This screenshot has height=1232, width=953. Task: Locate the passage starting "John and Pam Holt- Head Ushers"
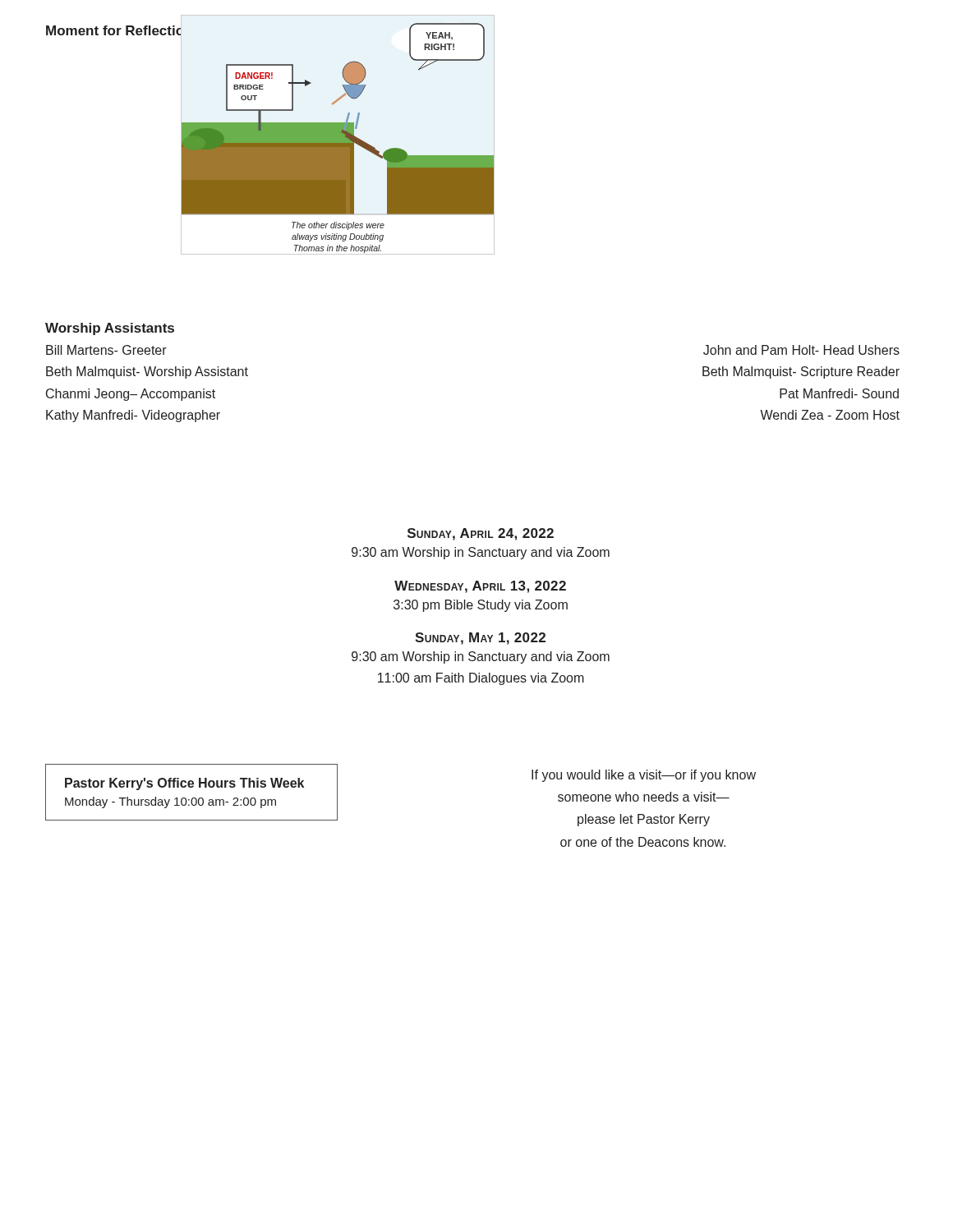(x=801, y=383)
